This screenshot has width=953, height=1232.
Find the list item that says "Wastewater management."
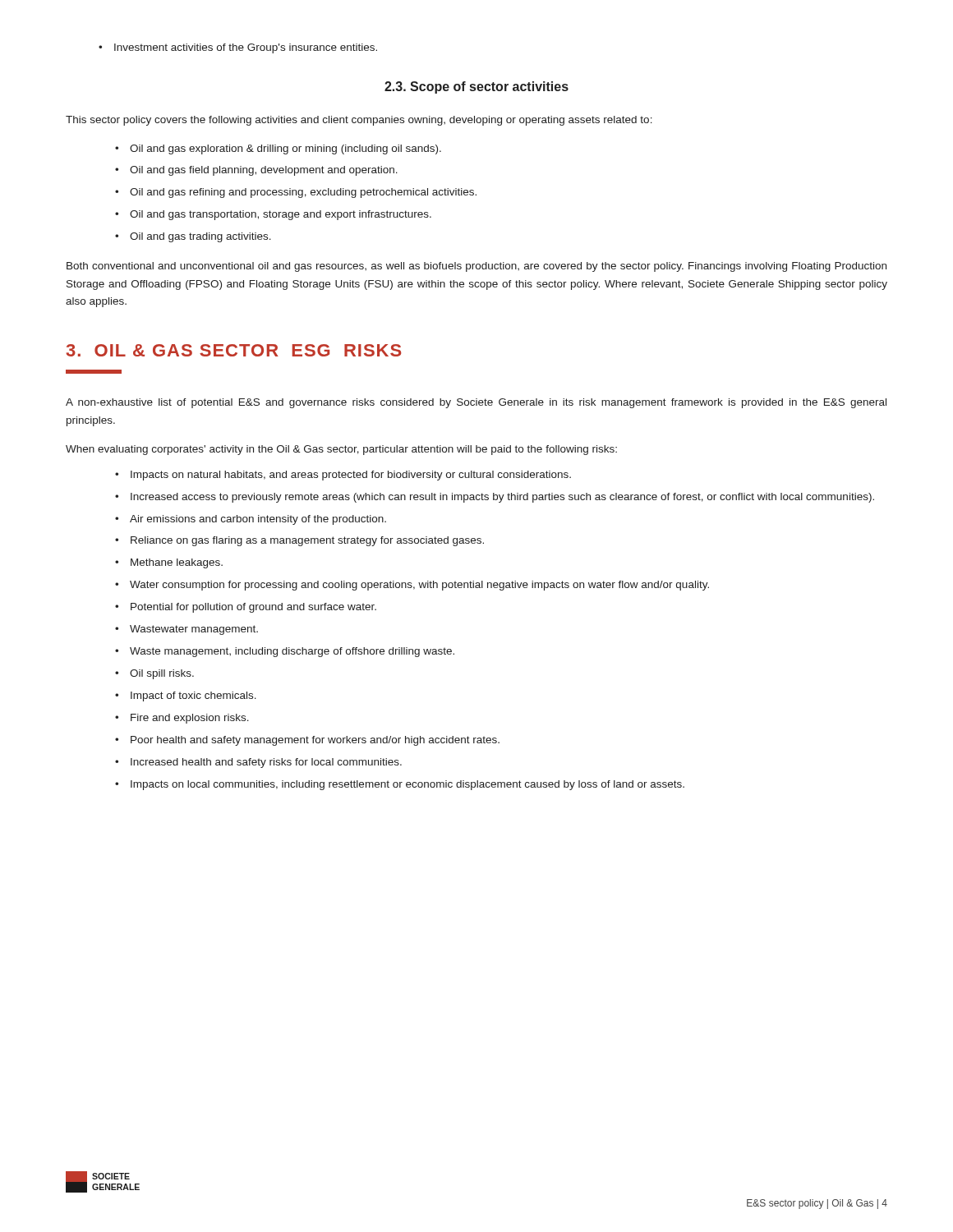[x=186, y=630]
